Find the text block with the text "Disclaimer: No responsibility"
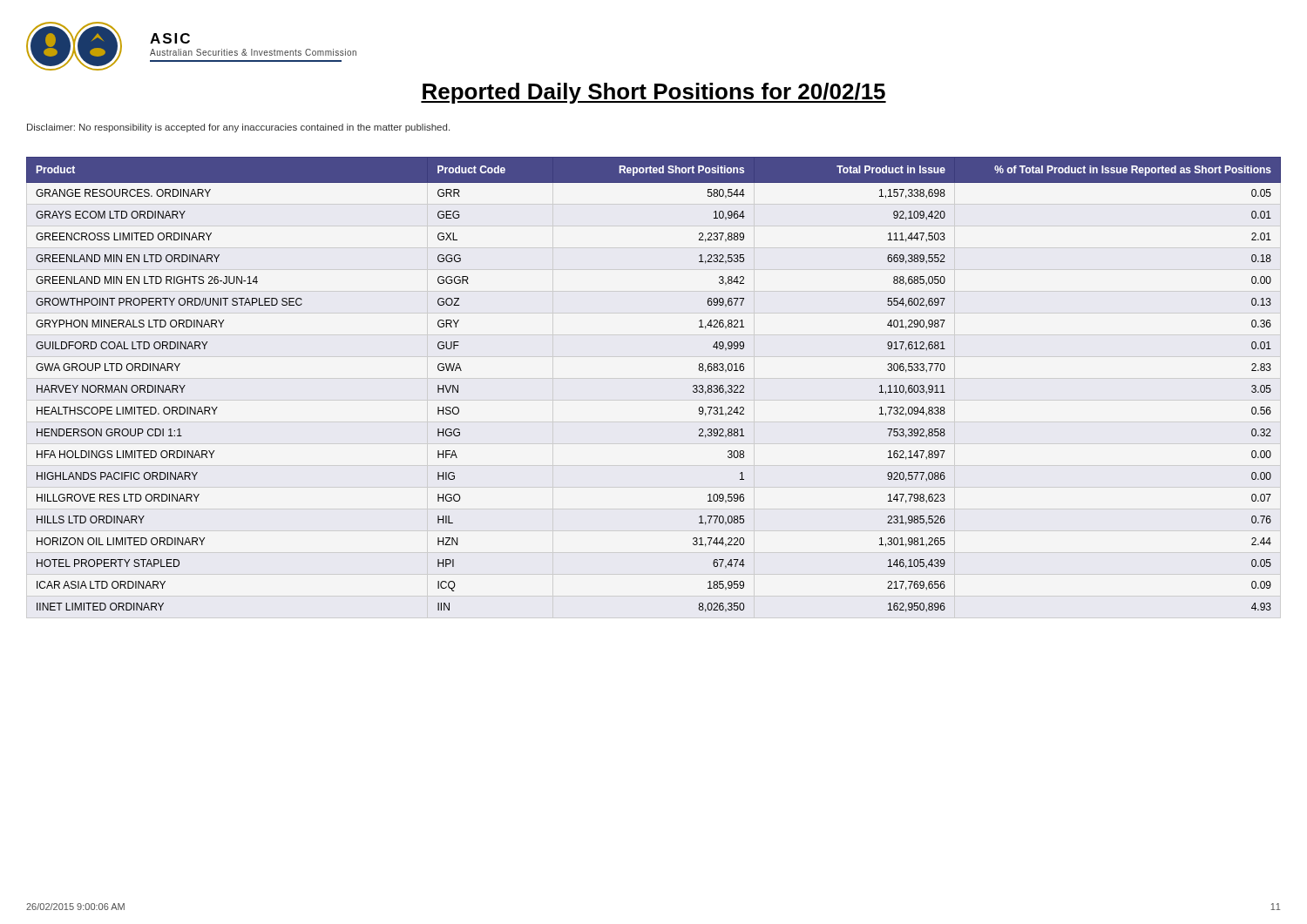Image resolution: width=1307 pixels, height=924 pixels. (x=238, y=127)
